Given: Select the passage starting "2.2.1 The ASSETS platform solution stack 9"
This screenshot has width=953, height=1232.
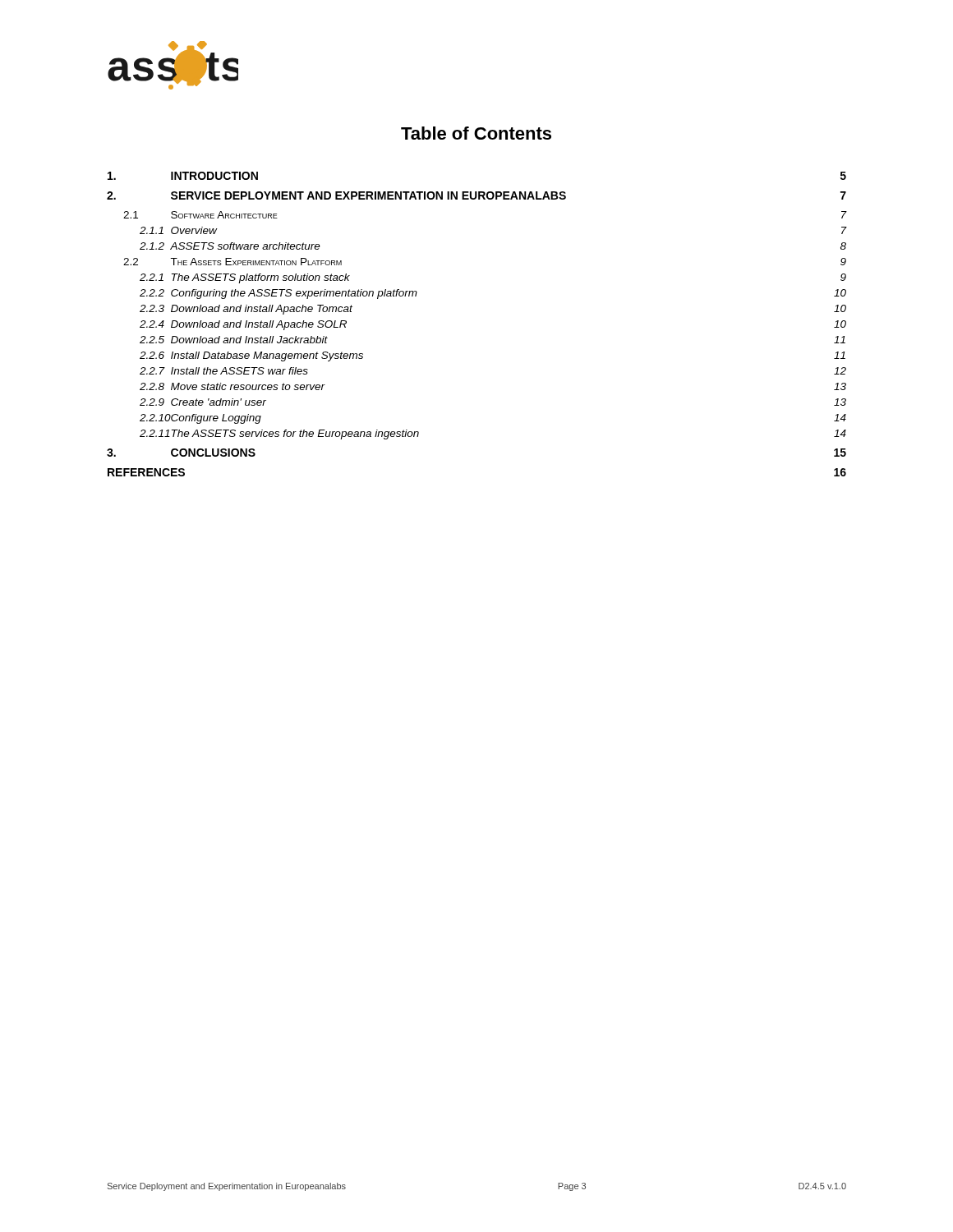Looking at the screenshot, I should (241, 277).
